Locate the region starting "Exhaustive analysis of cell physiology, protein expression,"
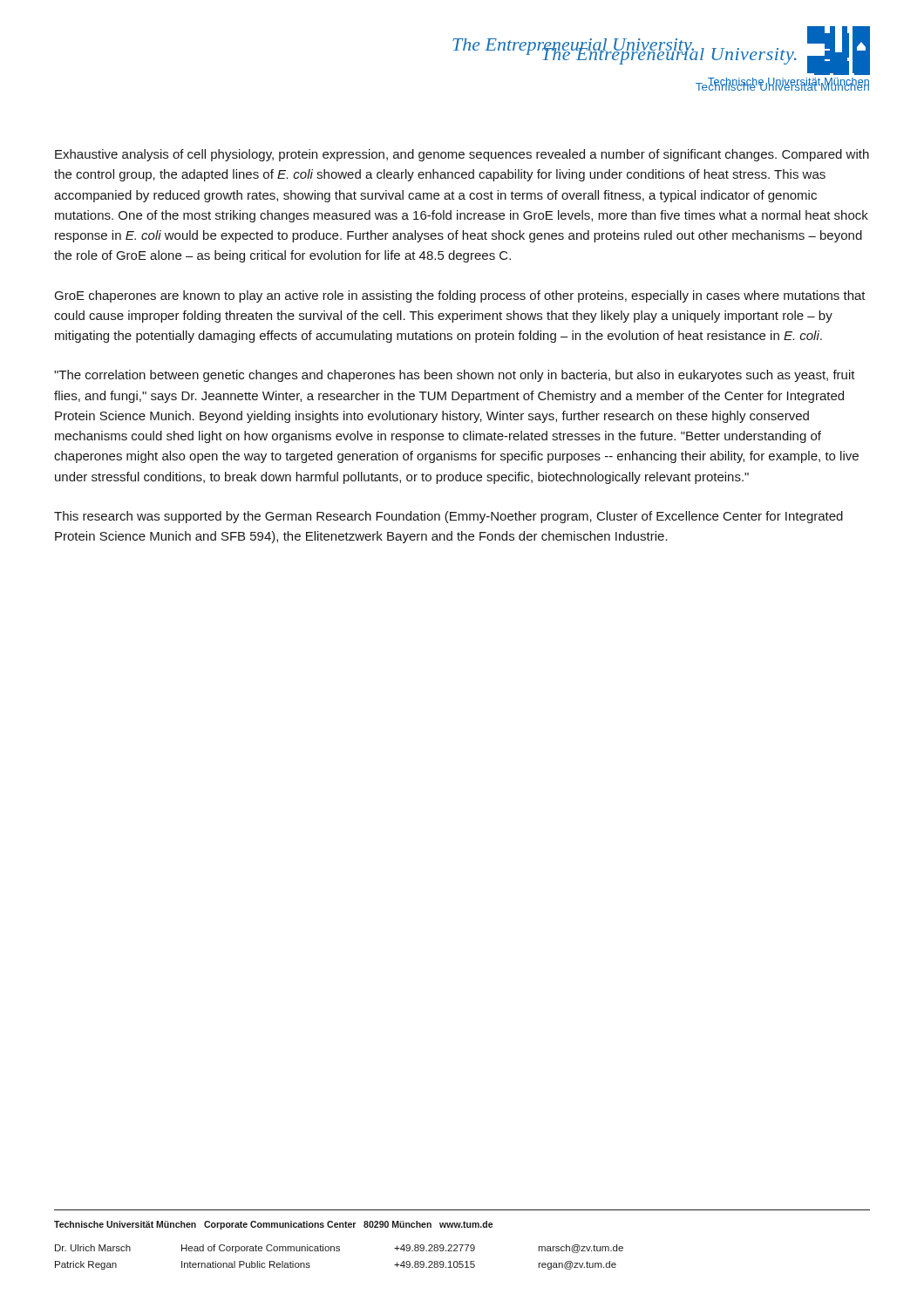The image size is (924, 1308). 462,205
